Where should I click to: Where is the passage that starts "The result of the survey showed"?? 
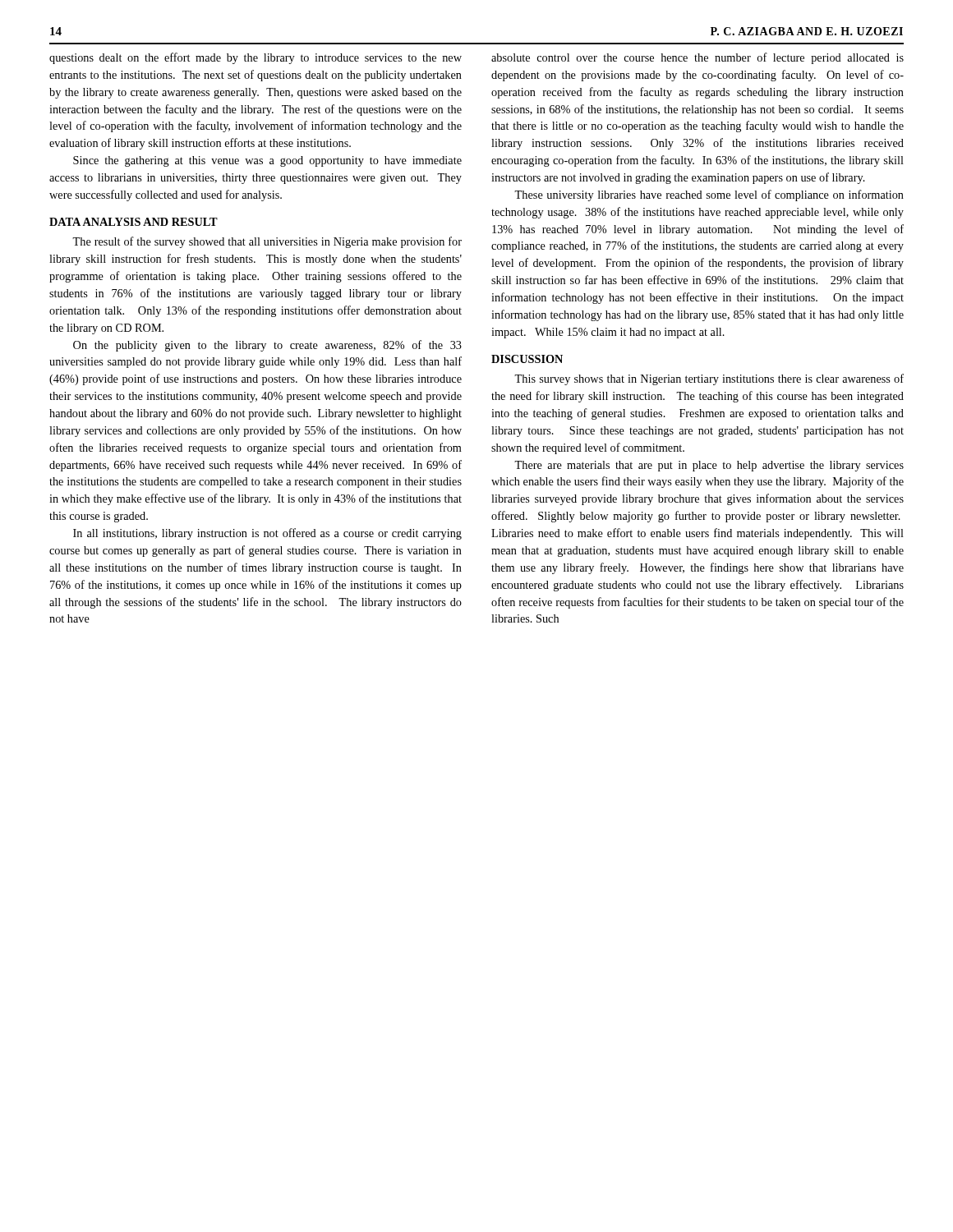(x=255, y=285)
